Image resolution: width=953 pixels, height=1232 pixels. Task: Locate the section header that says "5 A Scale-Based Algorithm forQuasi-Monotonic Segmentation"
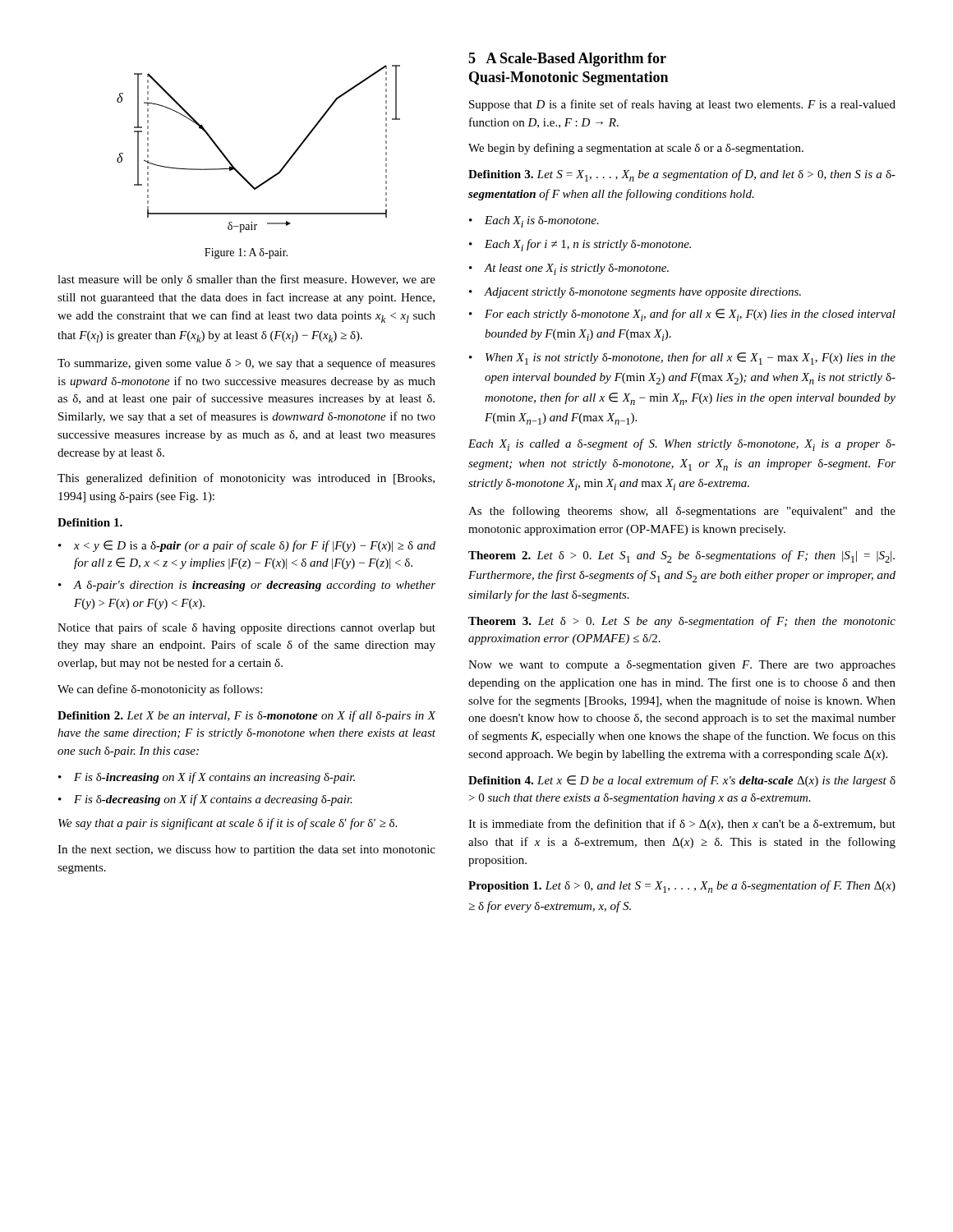pyautogui.click(x=567, y=60)
